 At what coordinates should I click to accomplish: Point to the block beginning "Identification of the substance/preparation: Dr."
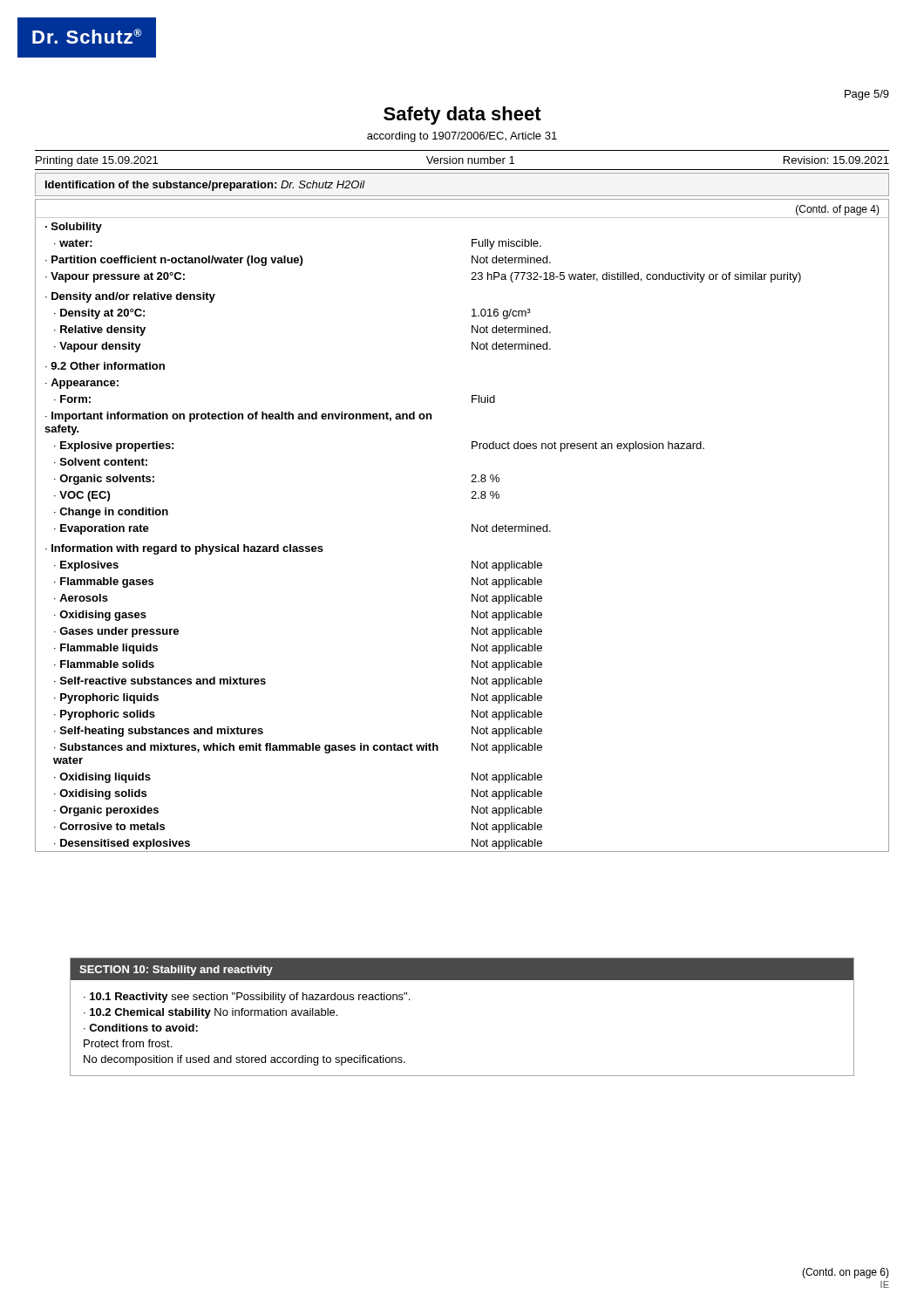point(204,184)
